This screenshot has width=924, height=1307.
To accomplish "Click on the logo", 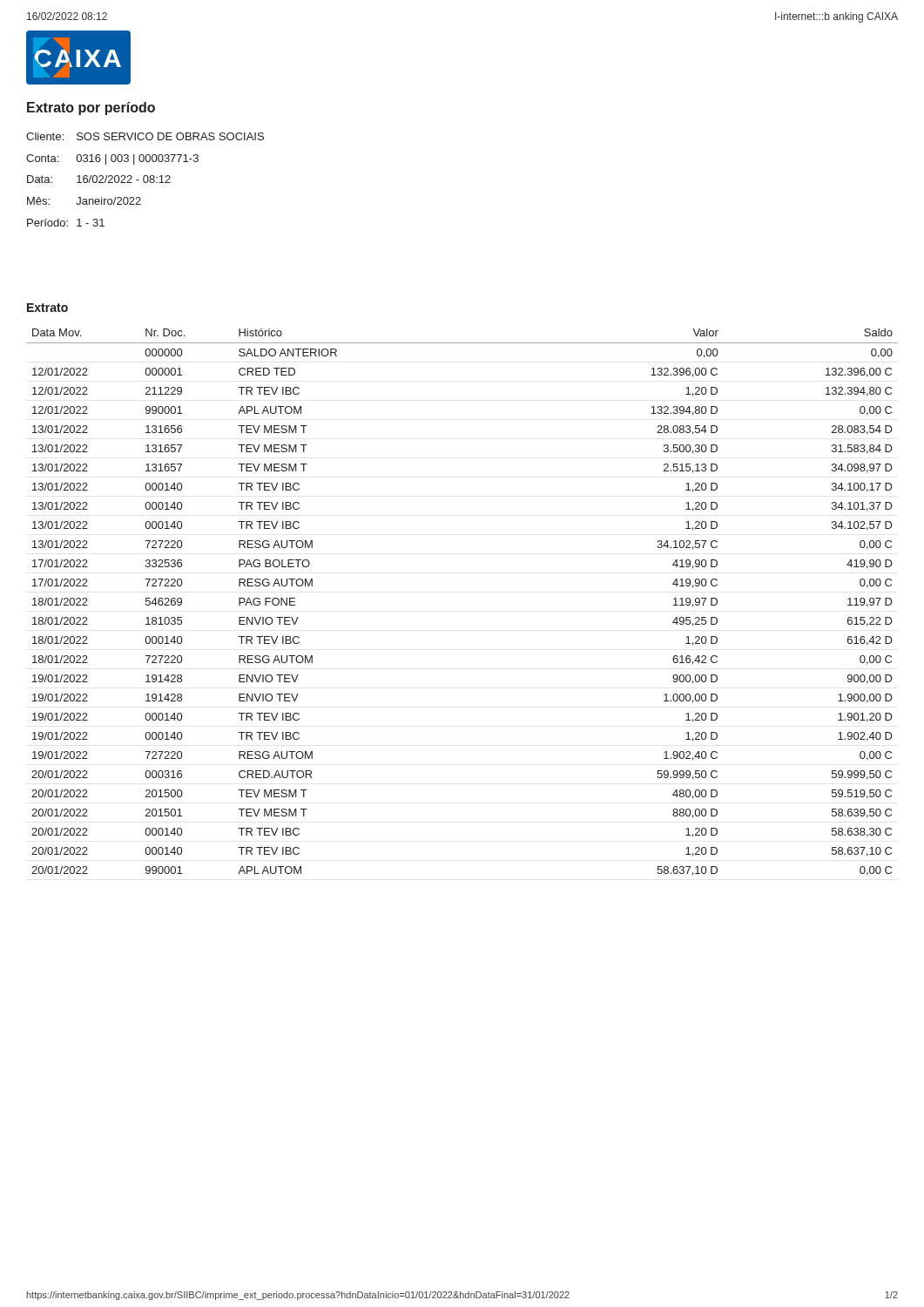I will pyautogui.click(x=78, y=58).
